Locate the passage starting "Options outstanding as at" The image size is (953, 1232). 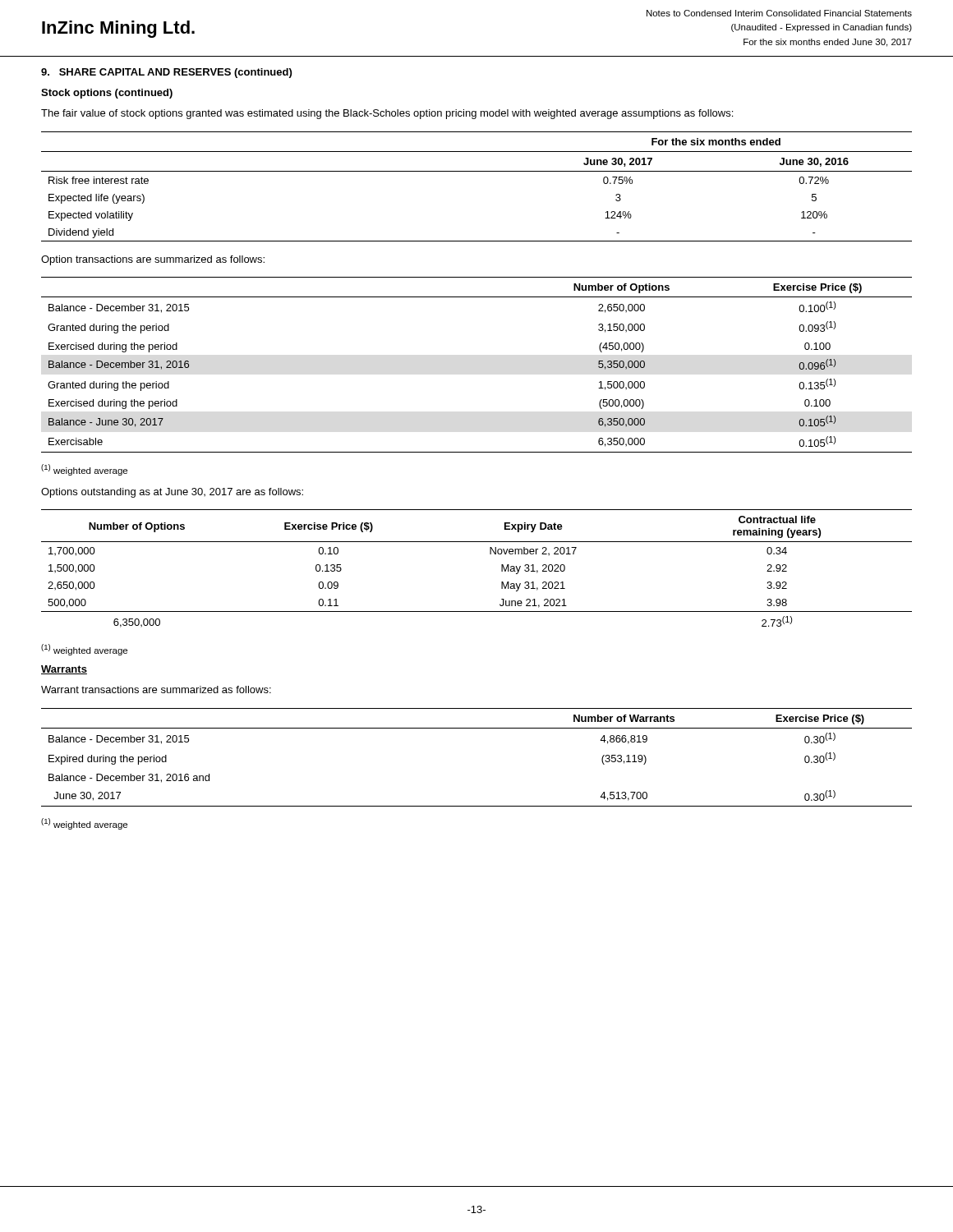pos(173,491)
